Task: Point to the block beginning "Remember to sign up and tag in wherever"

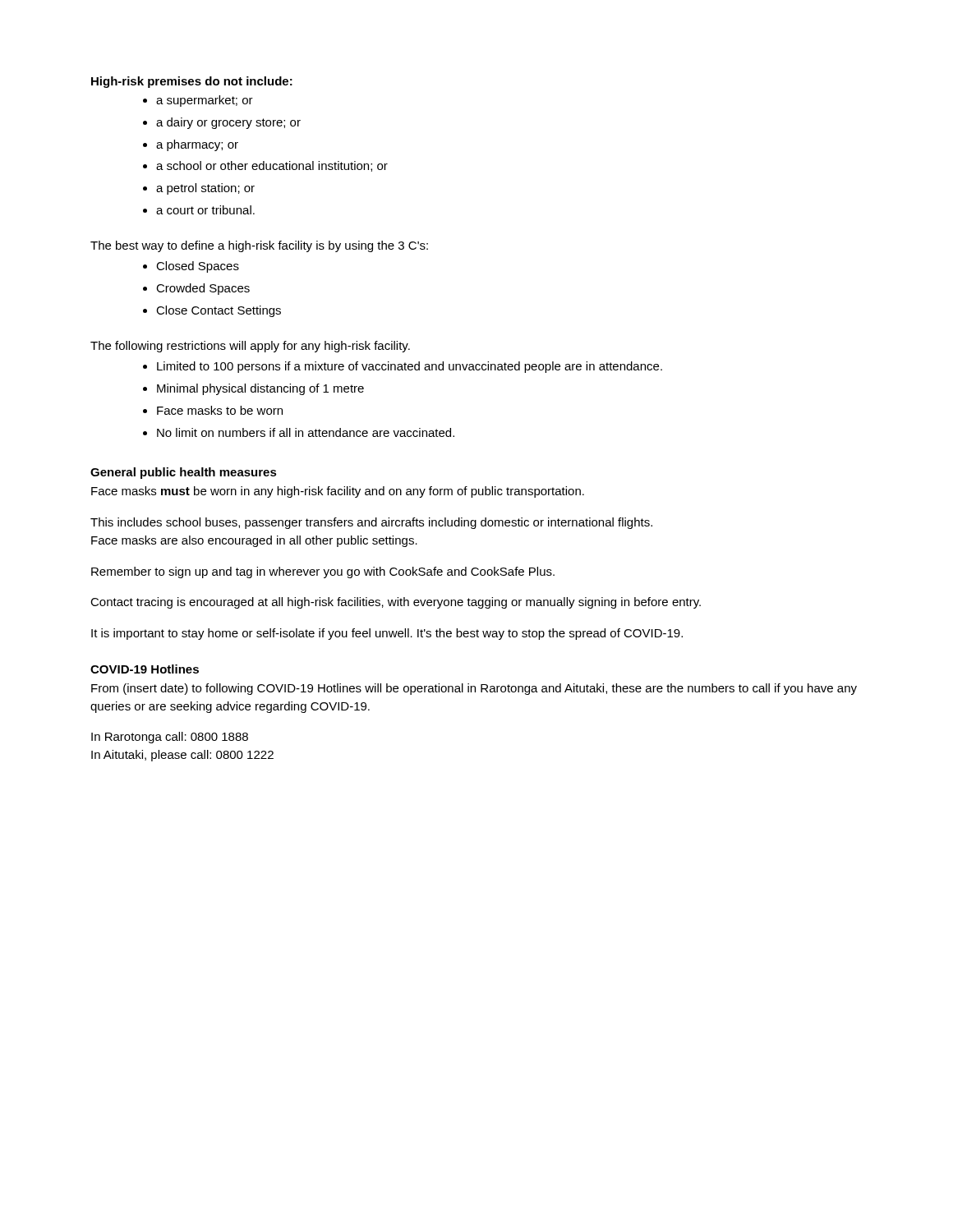Action: tap(323, 571)
